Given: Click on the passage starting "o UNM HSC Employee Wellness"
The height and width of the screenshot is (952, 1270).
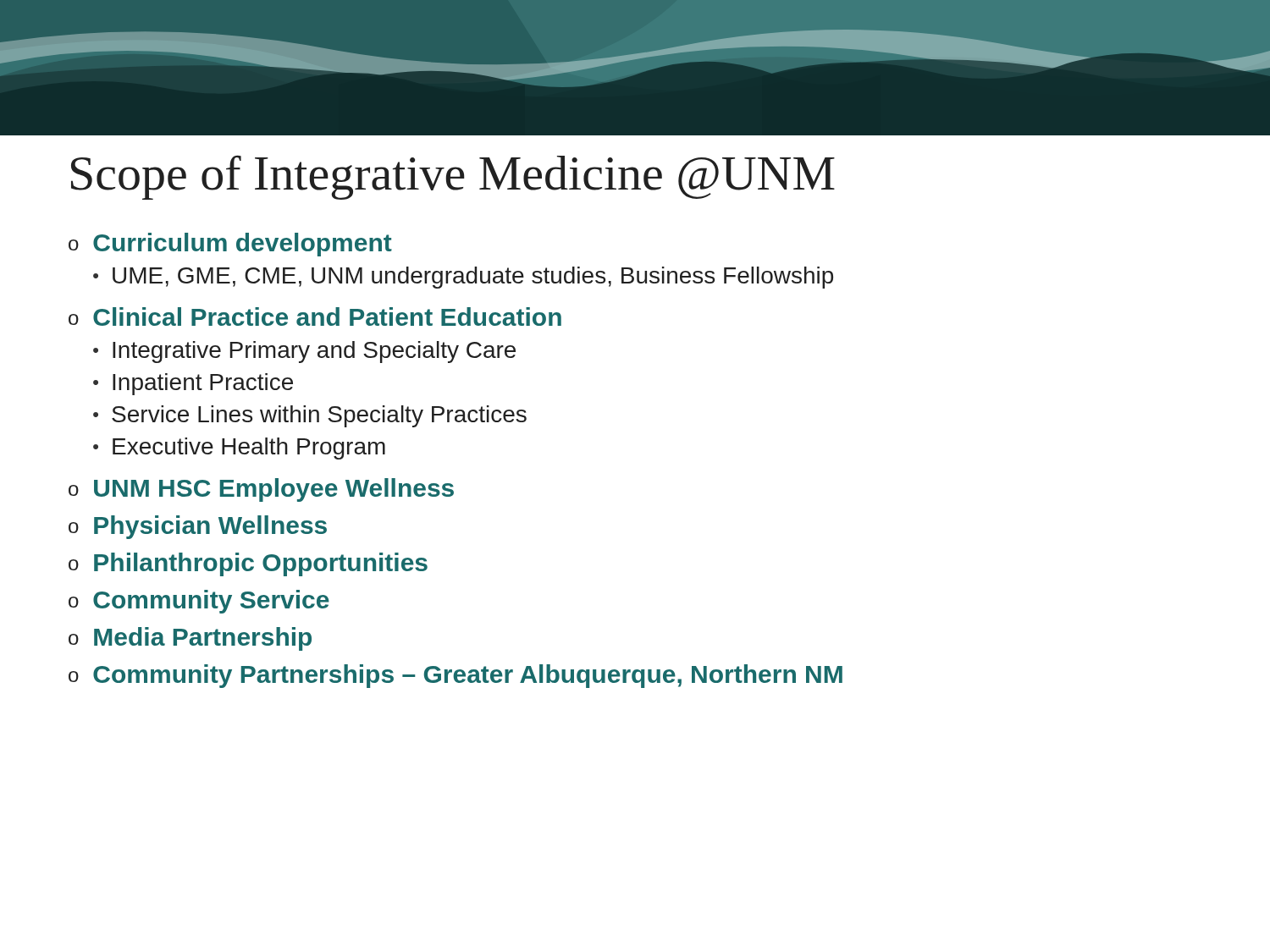Looking at the screenshot, I should click(261, 488).
